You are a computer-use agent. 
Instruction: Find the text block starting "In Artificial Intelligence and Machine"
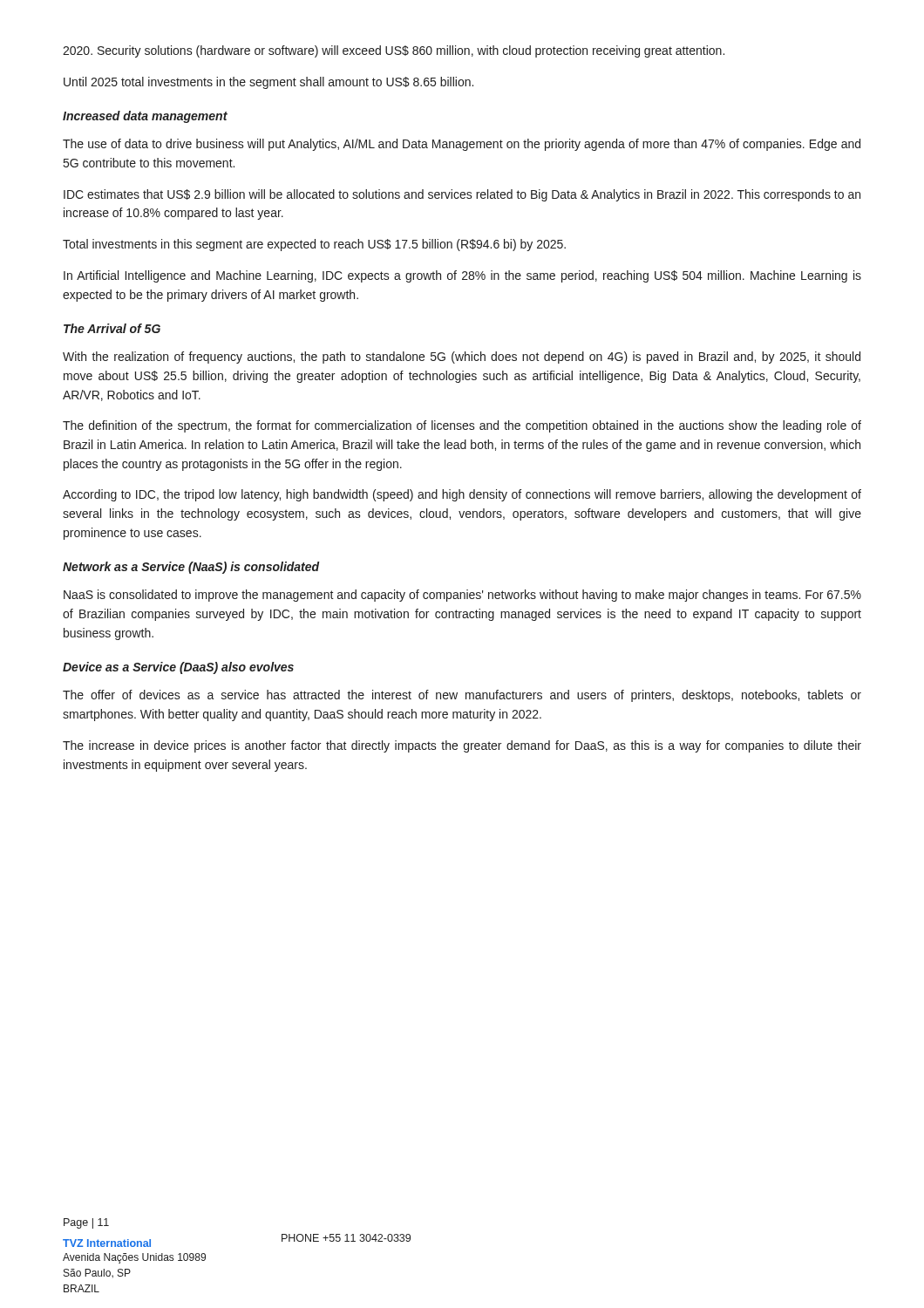tap(462, 285)
